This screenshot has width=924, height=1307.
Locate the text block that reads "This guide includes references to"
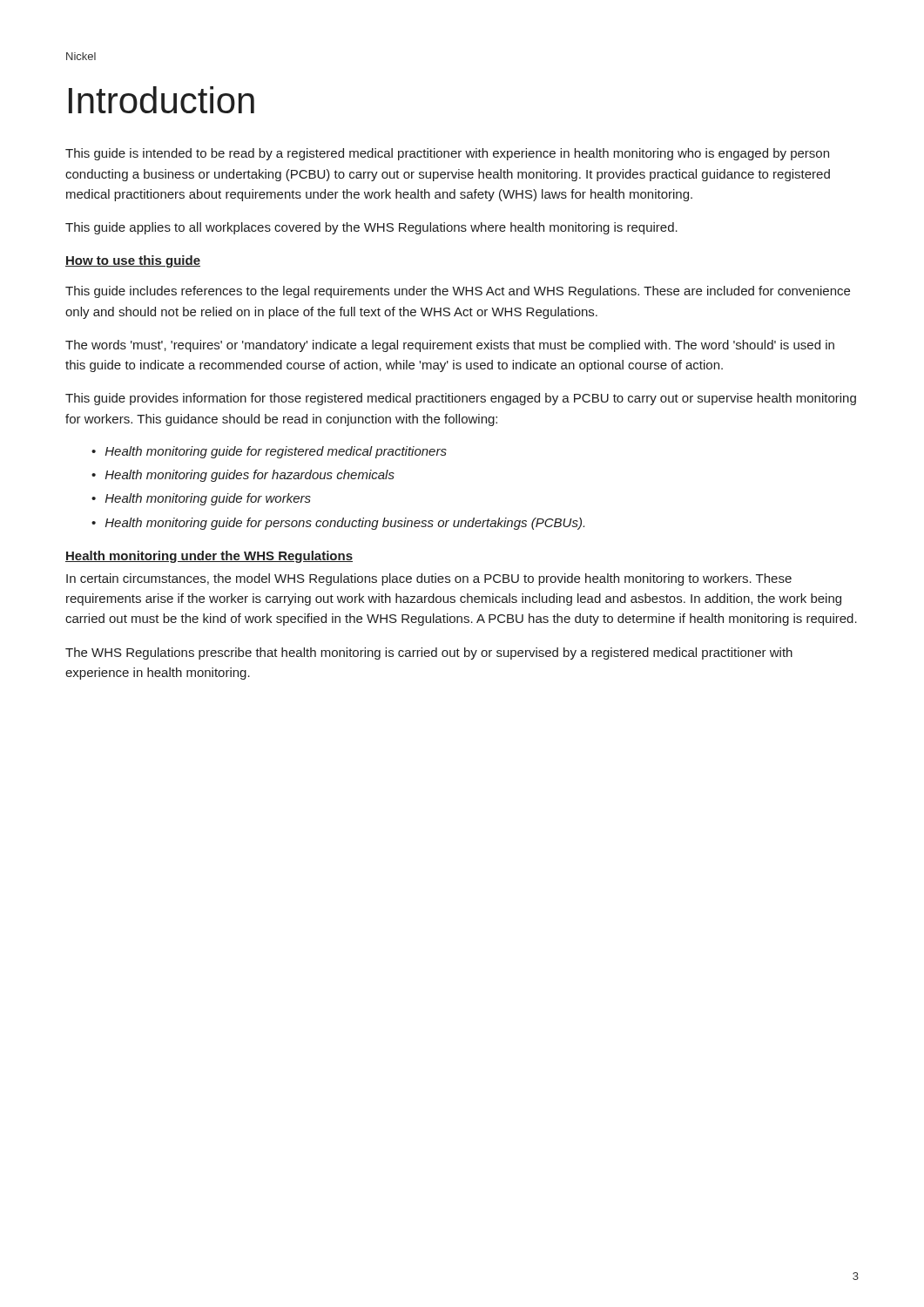point(462,301)
